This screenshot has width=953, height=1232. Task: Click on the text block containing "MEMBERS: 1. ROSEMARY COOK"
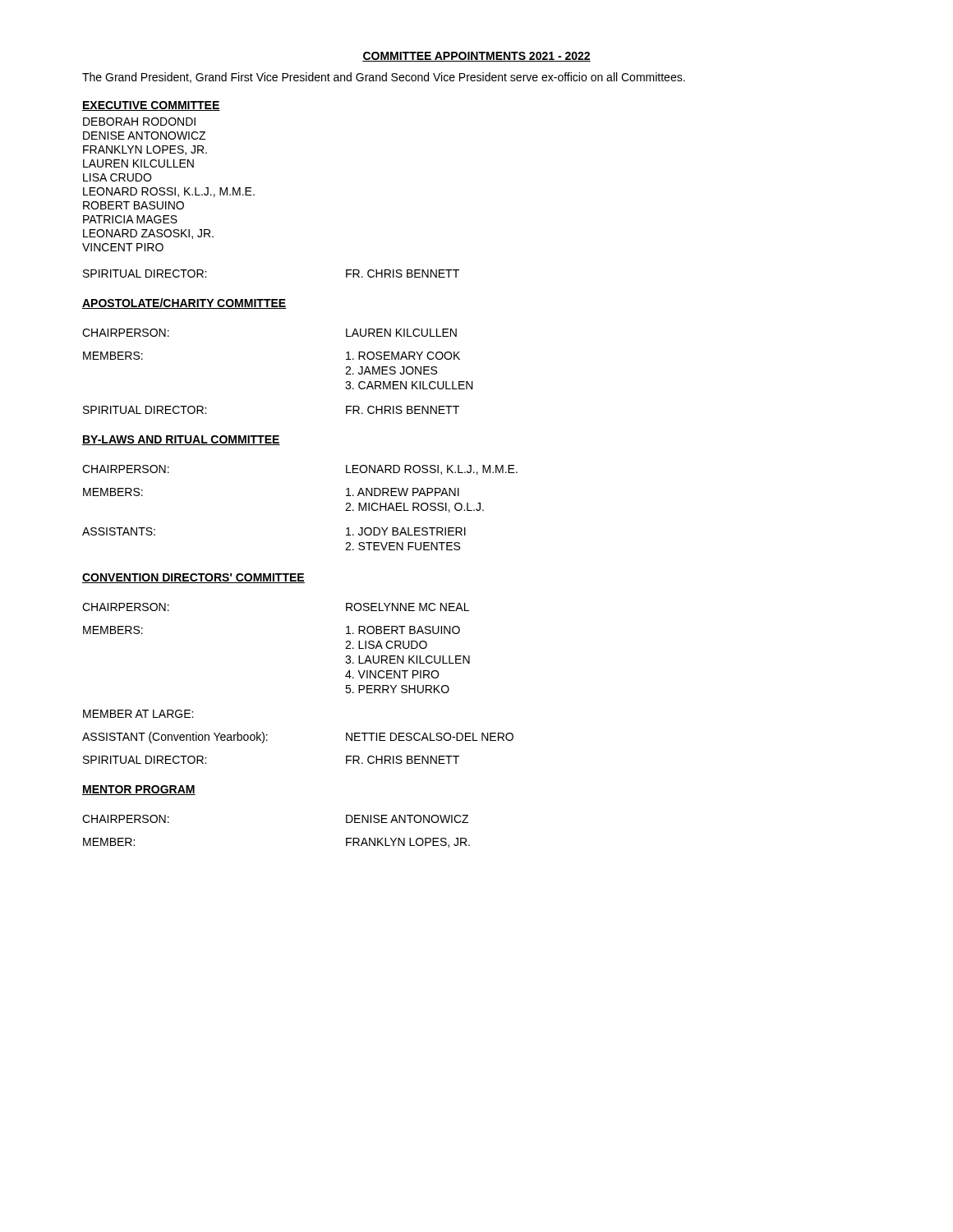[476, 371]
